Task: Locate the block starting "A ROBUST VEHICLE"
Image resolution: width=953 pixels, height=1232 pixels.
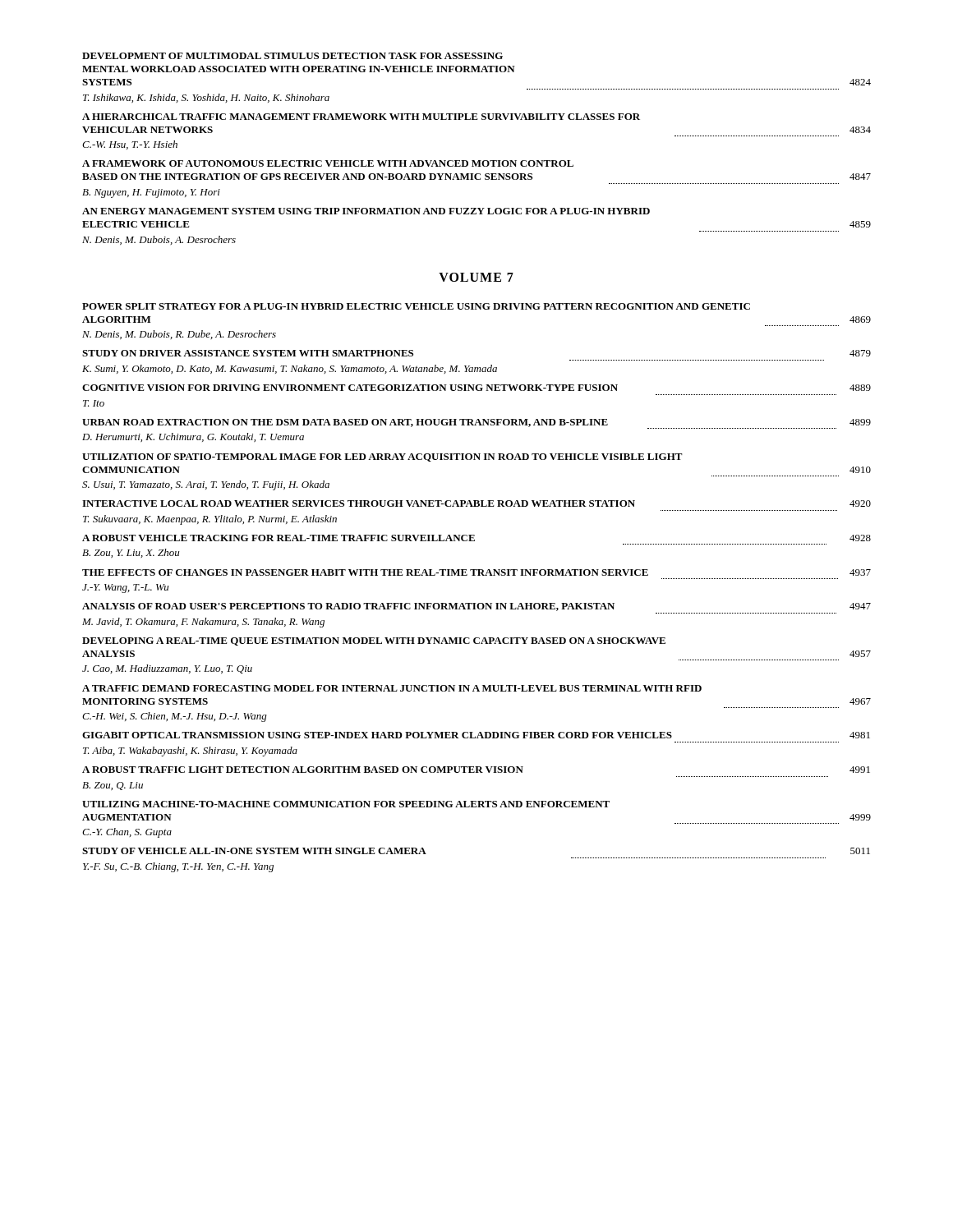Action: tap(476, 546)
